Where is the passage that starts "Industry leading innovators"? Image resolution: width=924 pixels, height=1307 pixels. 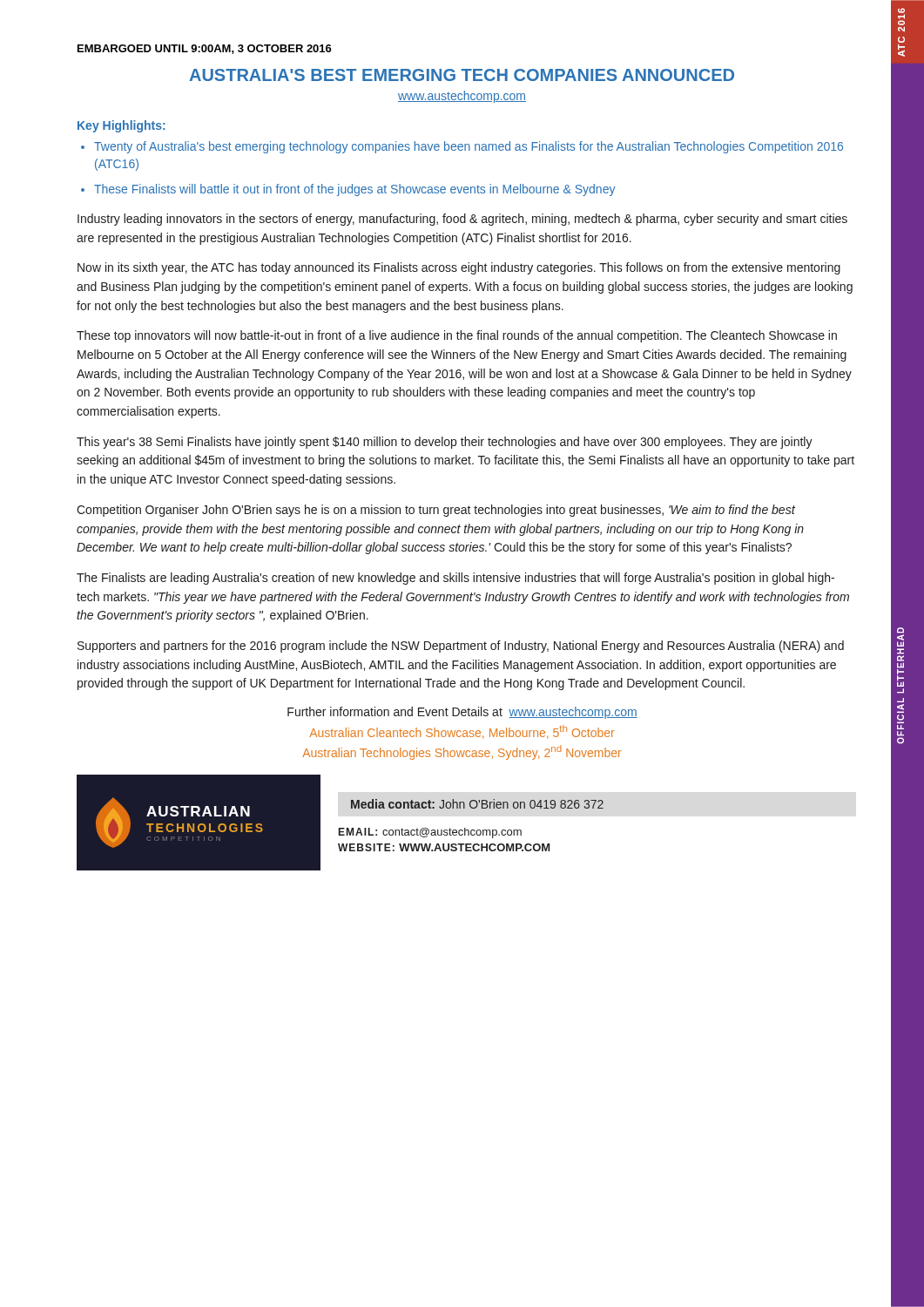(462, 228)
